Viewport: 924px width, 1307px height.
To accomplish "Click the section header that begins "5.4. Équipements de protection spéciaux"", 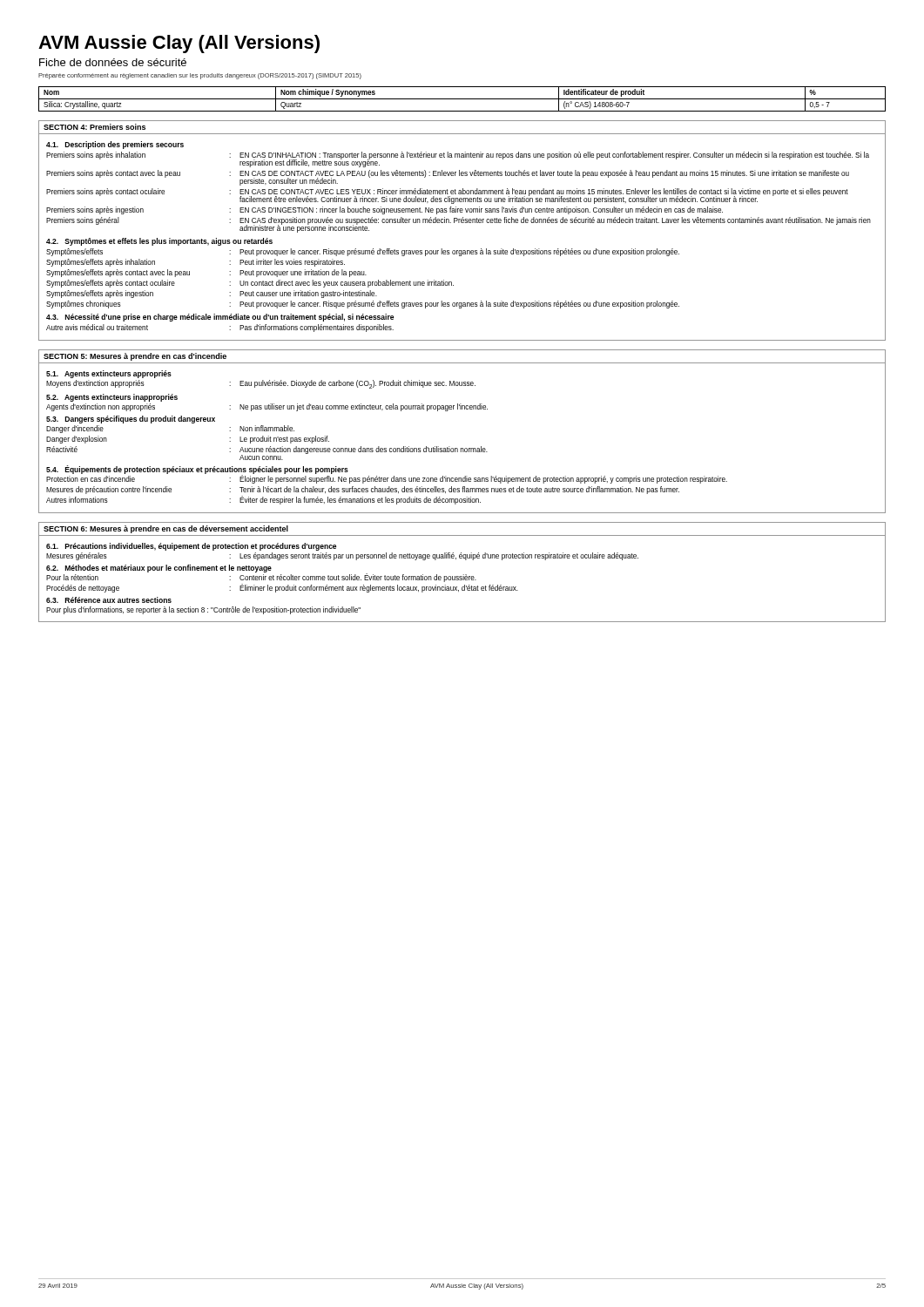I will pos(197,469).
